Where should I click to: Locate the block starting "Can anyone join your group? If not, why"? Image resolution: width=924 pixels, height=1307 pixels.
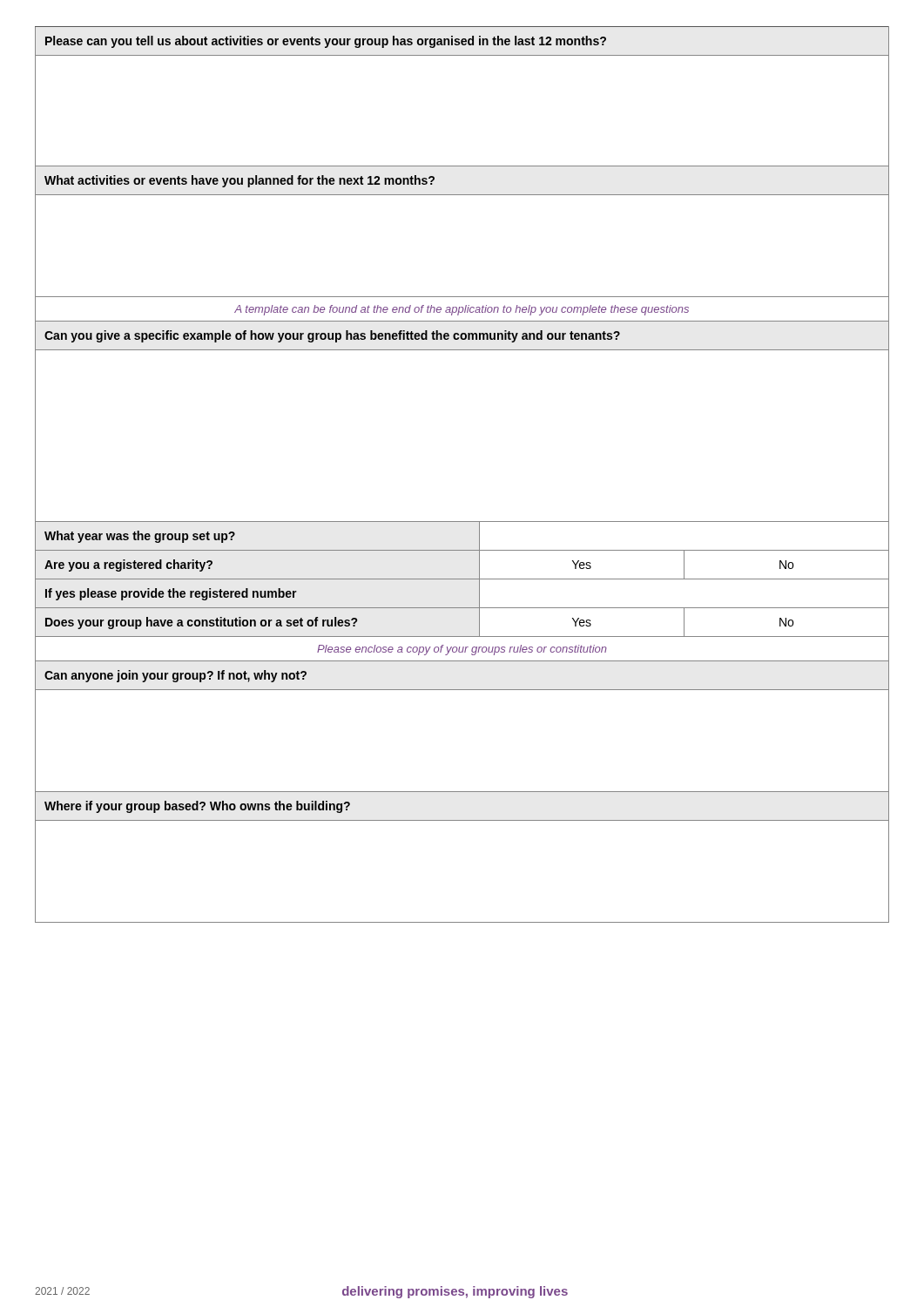(462, 675)
